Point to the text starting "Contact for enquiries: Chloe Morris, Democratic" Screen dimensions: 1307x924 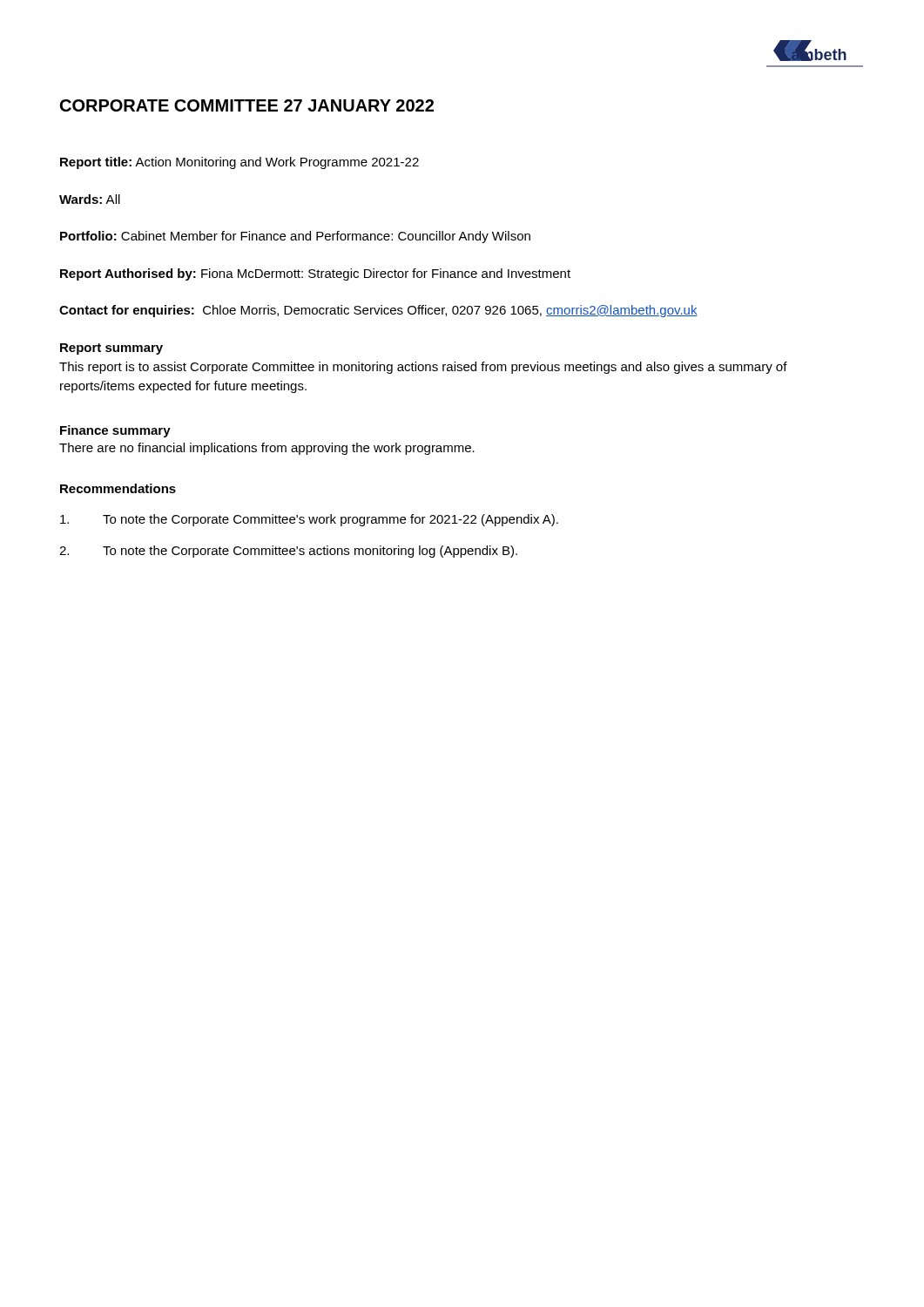pyautogui.click(x=378, y=310)
